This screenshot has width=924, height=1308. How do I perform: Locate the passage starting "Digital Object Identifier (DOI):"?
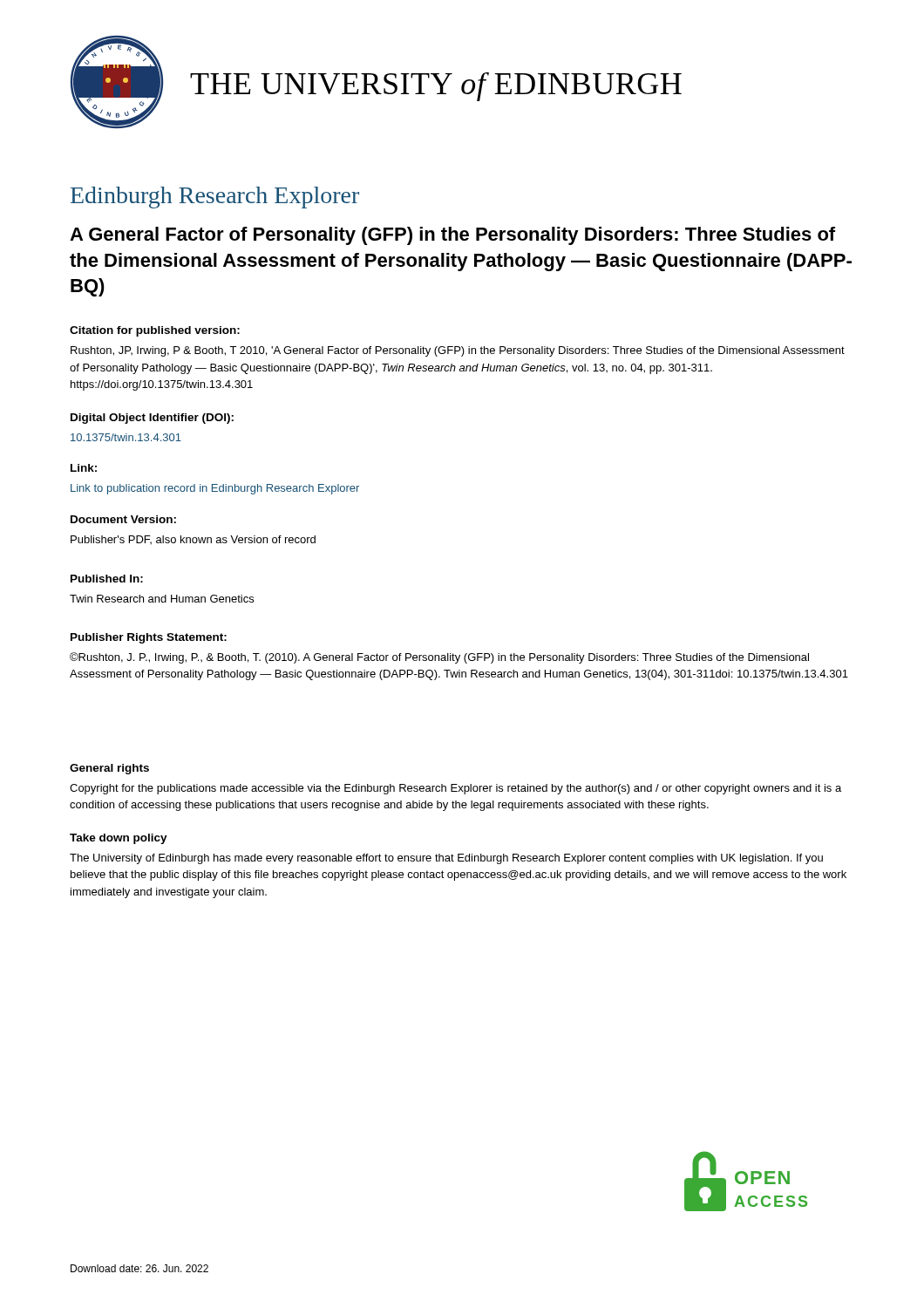[x=152, y=417]
